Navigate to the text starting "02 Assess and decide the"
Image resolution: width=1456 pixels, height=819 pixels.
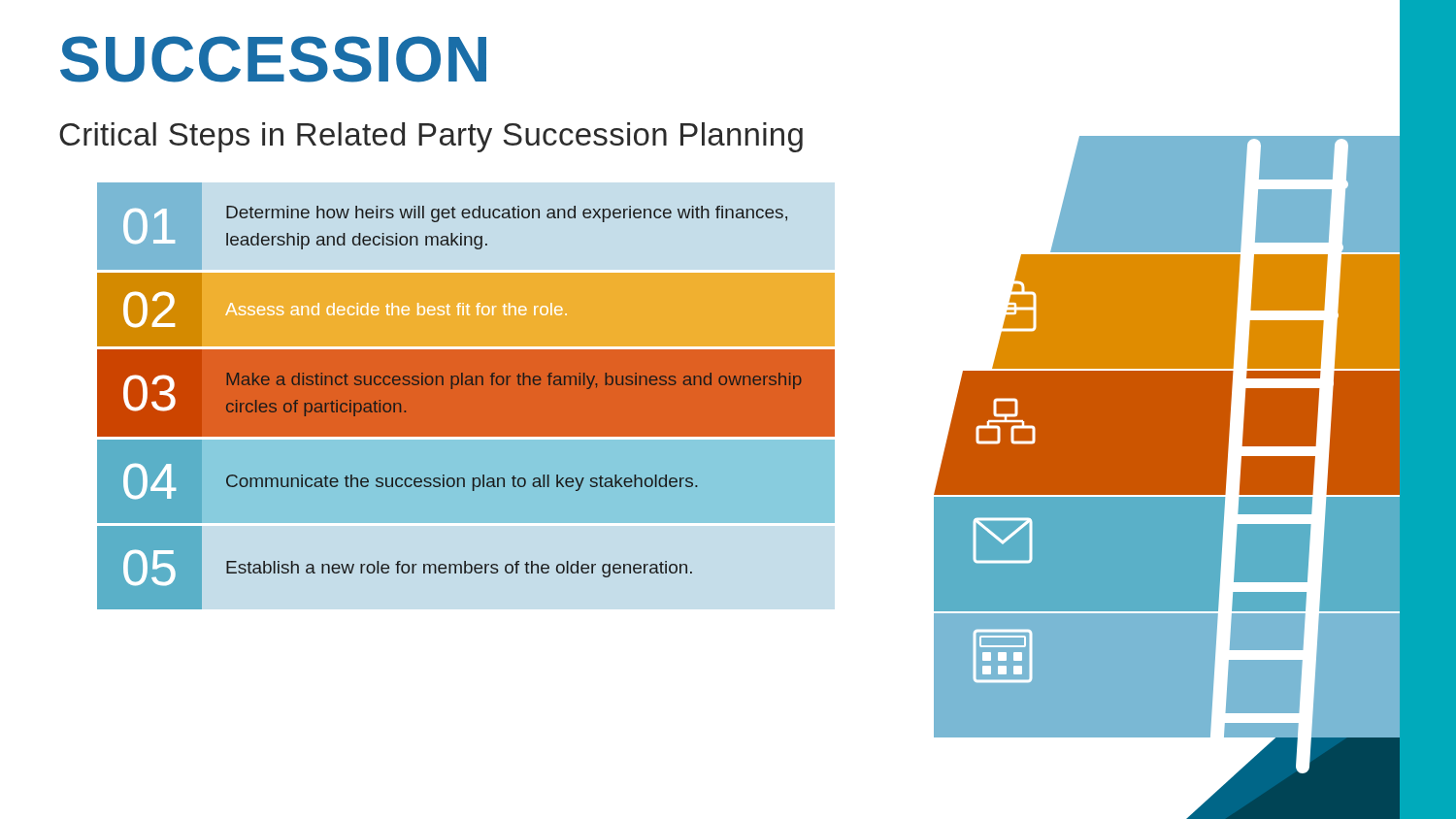pyautogui.click(x=466, y=310)
